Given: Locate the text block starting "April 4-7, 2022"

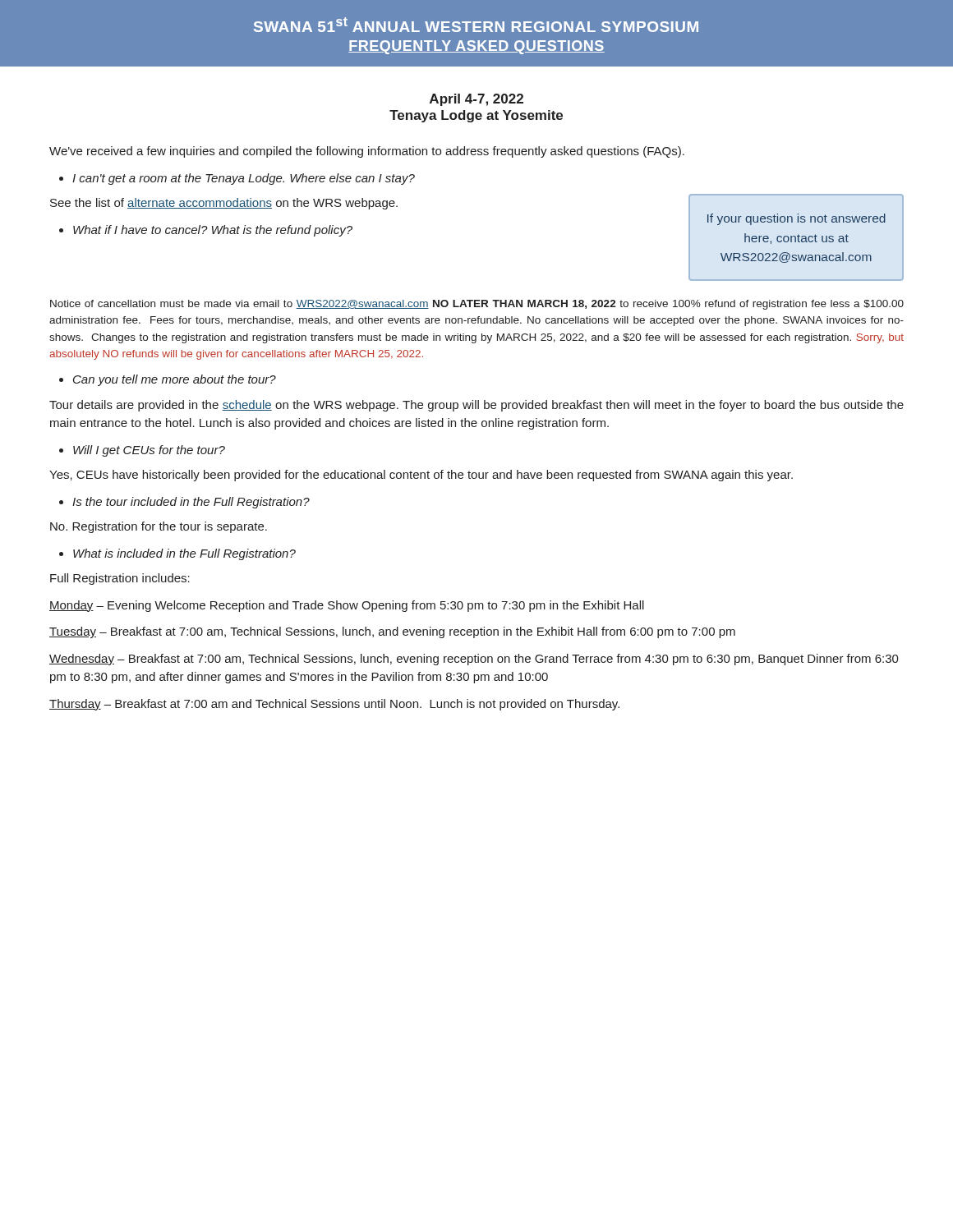Looking at the screenshot, I should 476,108.
